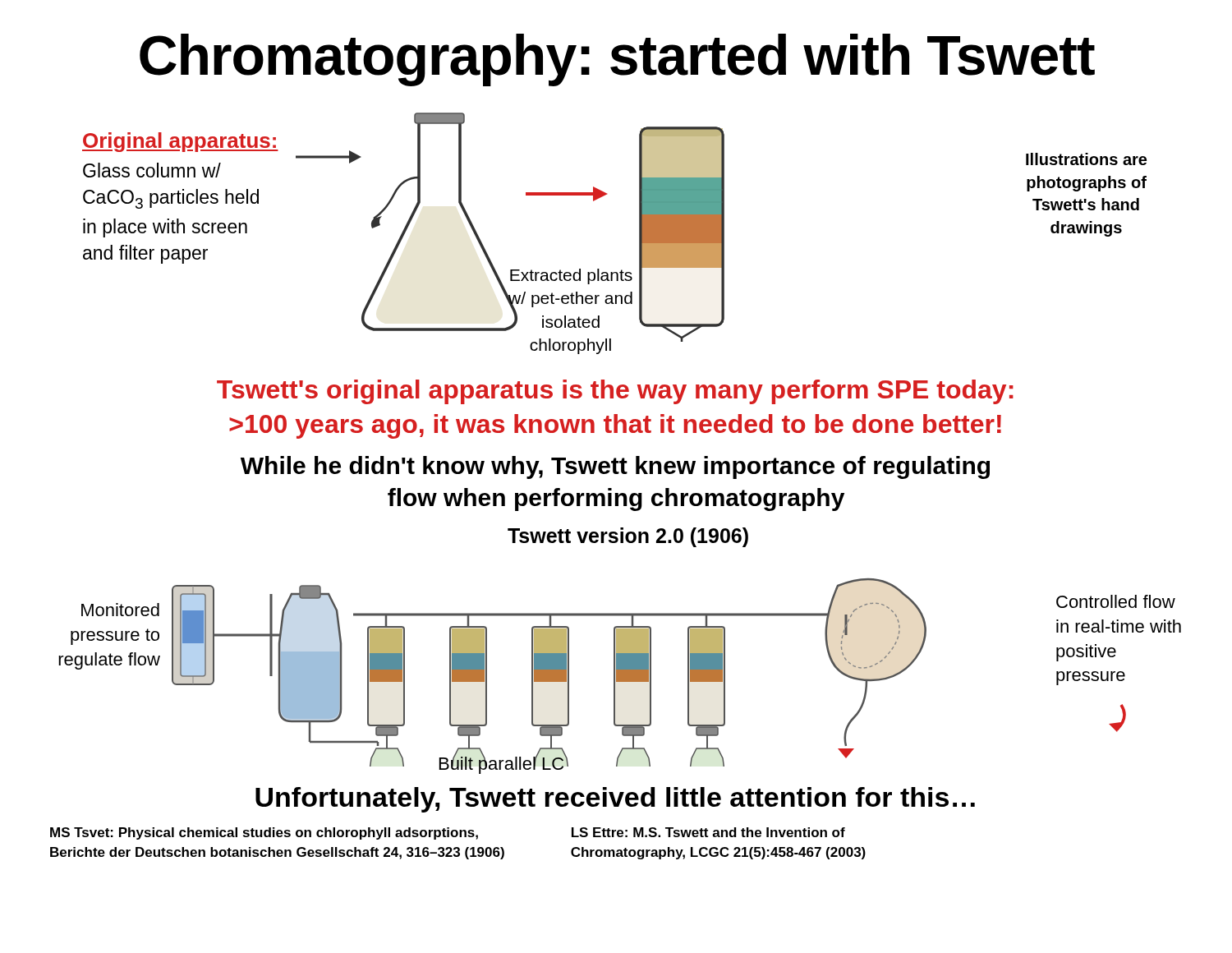This screenshot has height=953, width=1232.
Task: Navigate to the element starting "Chromatography: started with Tswett"
Action: pos(616,55)
